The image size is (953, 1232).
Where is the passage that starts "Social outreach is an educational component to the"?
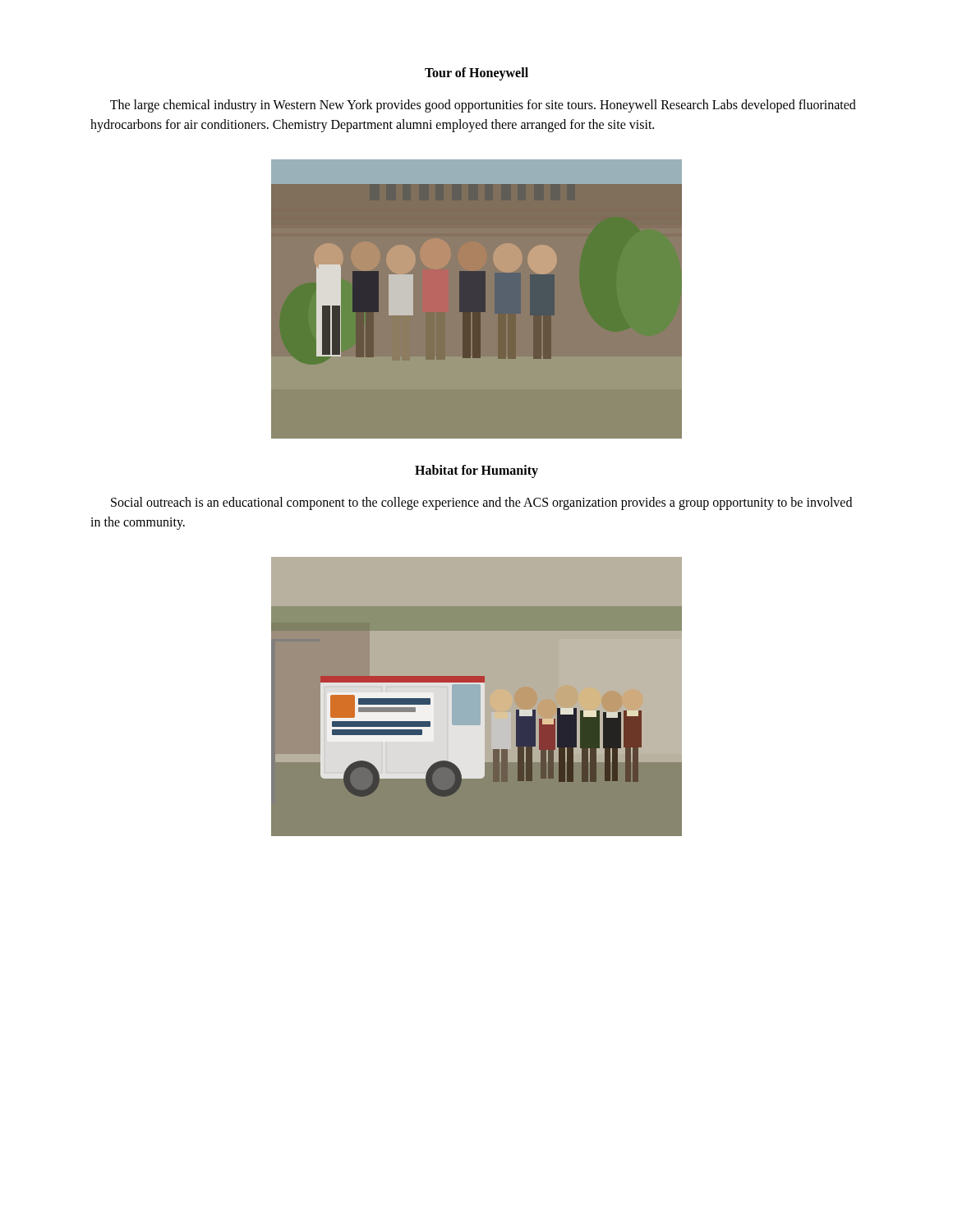tap(471, 512)
